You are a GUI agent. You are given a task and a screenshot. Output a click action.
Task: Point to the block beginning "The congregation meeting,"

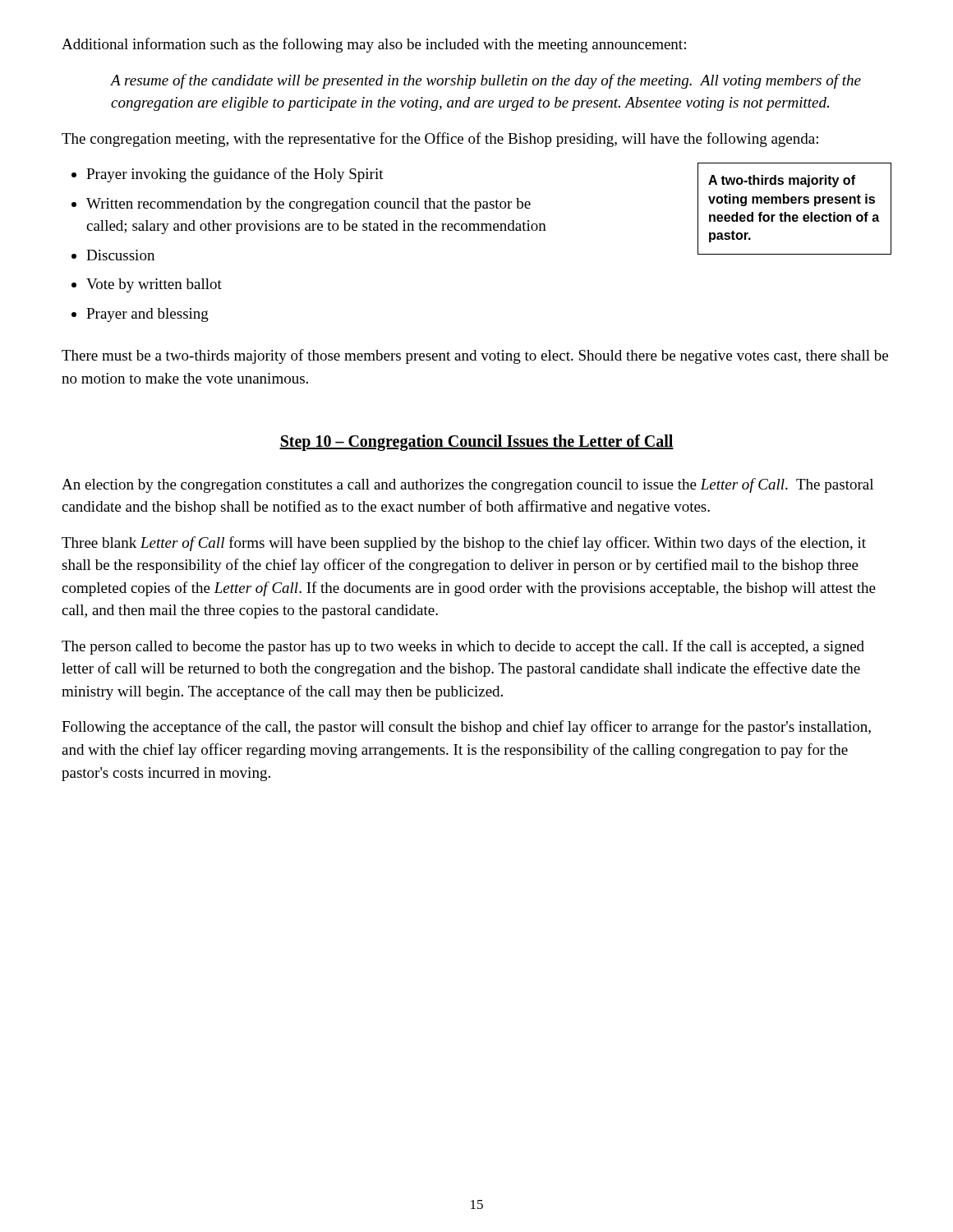click(x=441, y=138)
